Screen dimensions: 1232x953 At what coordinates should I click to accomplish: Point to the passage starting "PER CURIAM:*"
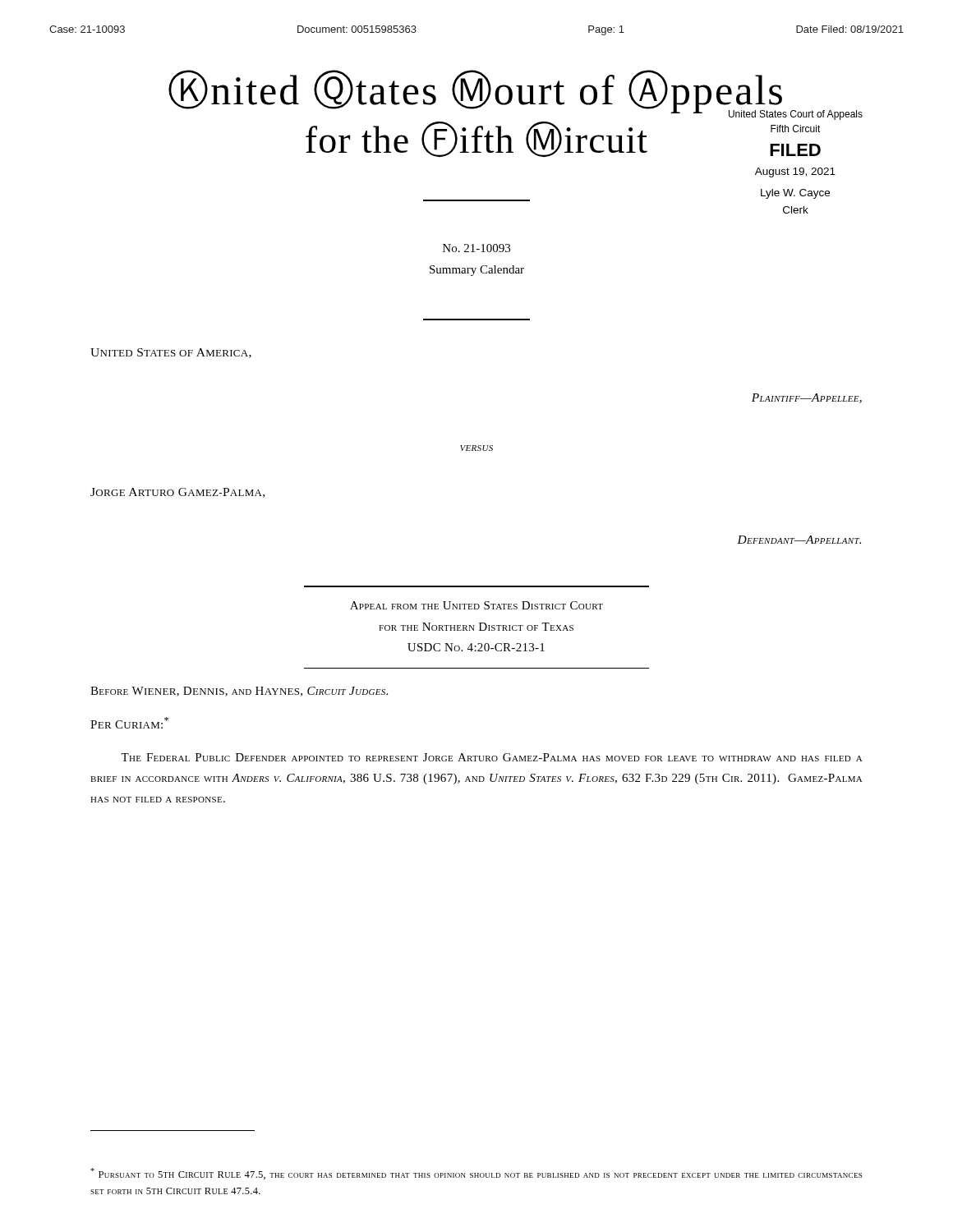(x=130, y=723)
